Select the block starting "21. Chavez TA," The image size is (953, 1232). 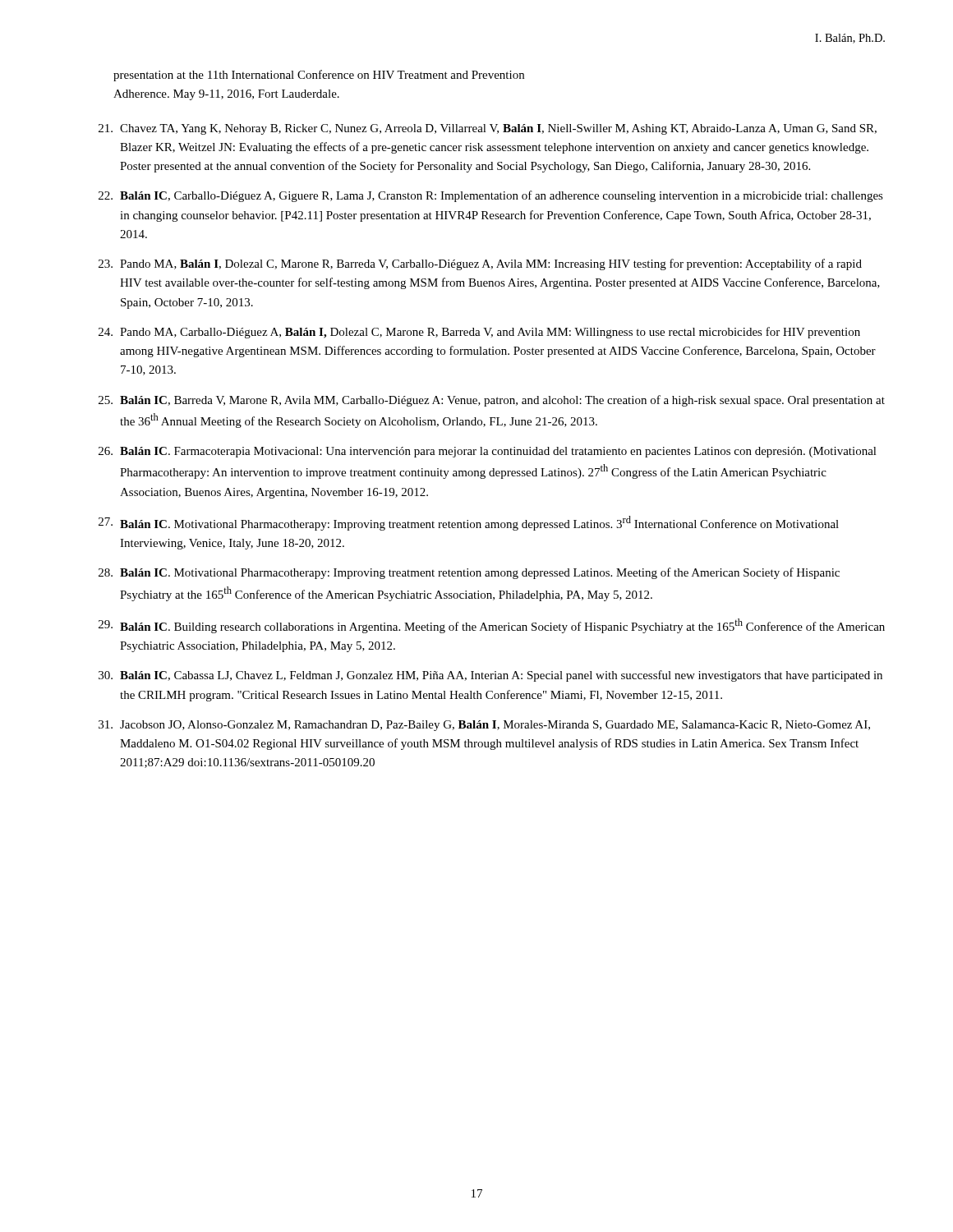click(x=484, y=147)
